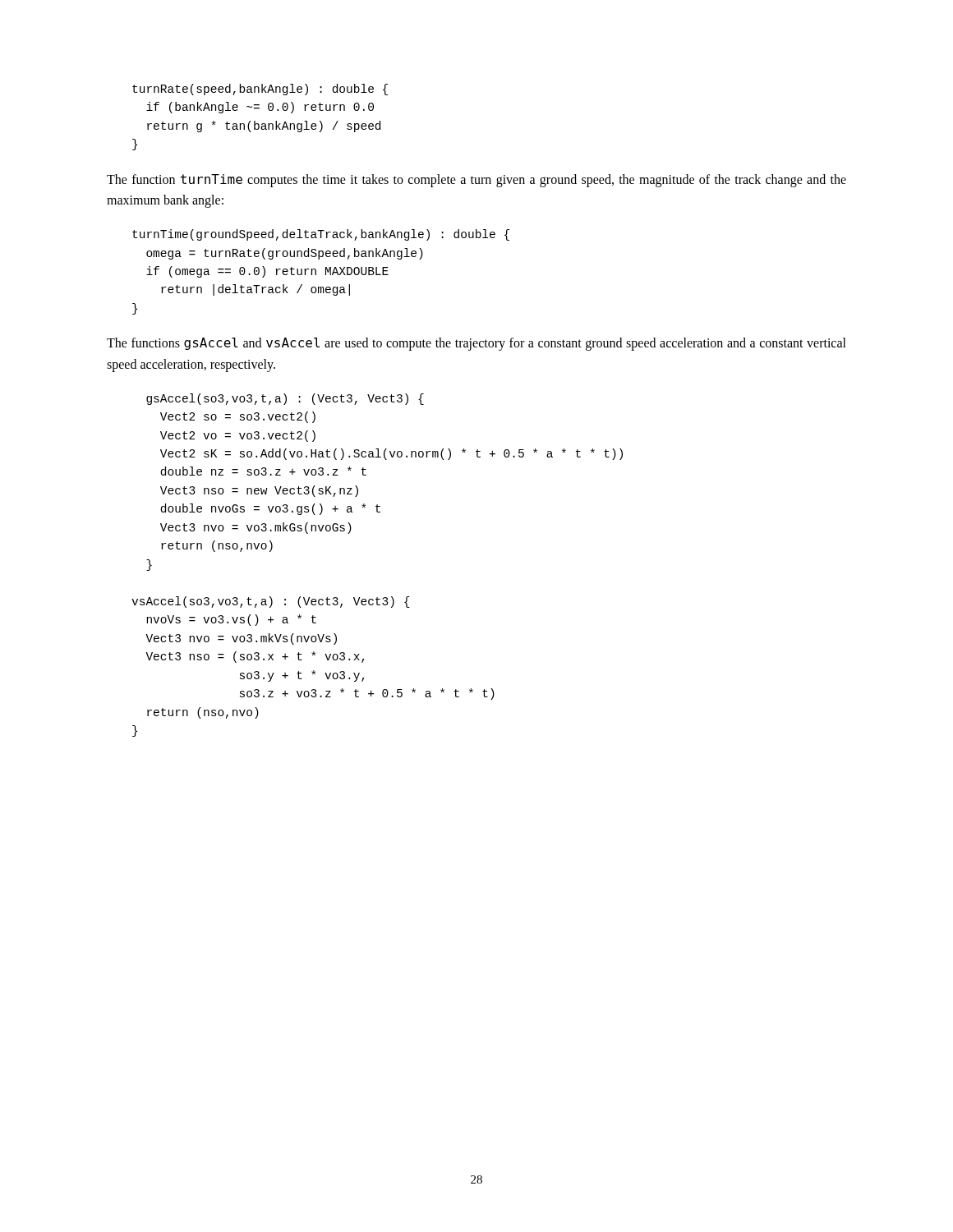Find the text block containing "The function turnTime computes the"
953x1232 pixels.
tap(476, 190)
